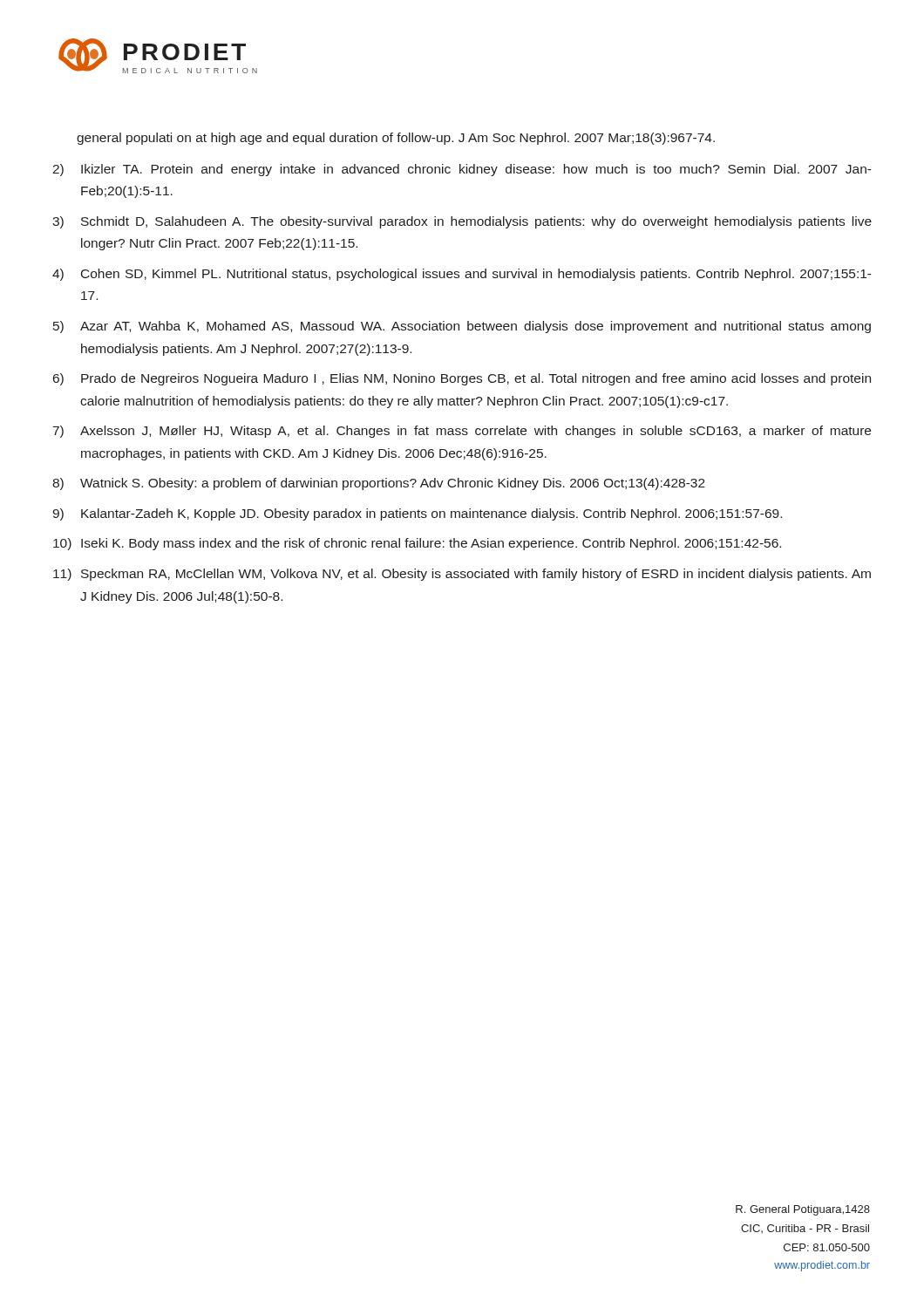Navigate to the block starting "10) Iseki K. Body"
The width and height of the screenshot is (924, 1308).
[x=462, y=543]
